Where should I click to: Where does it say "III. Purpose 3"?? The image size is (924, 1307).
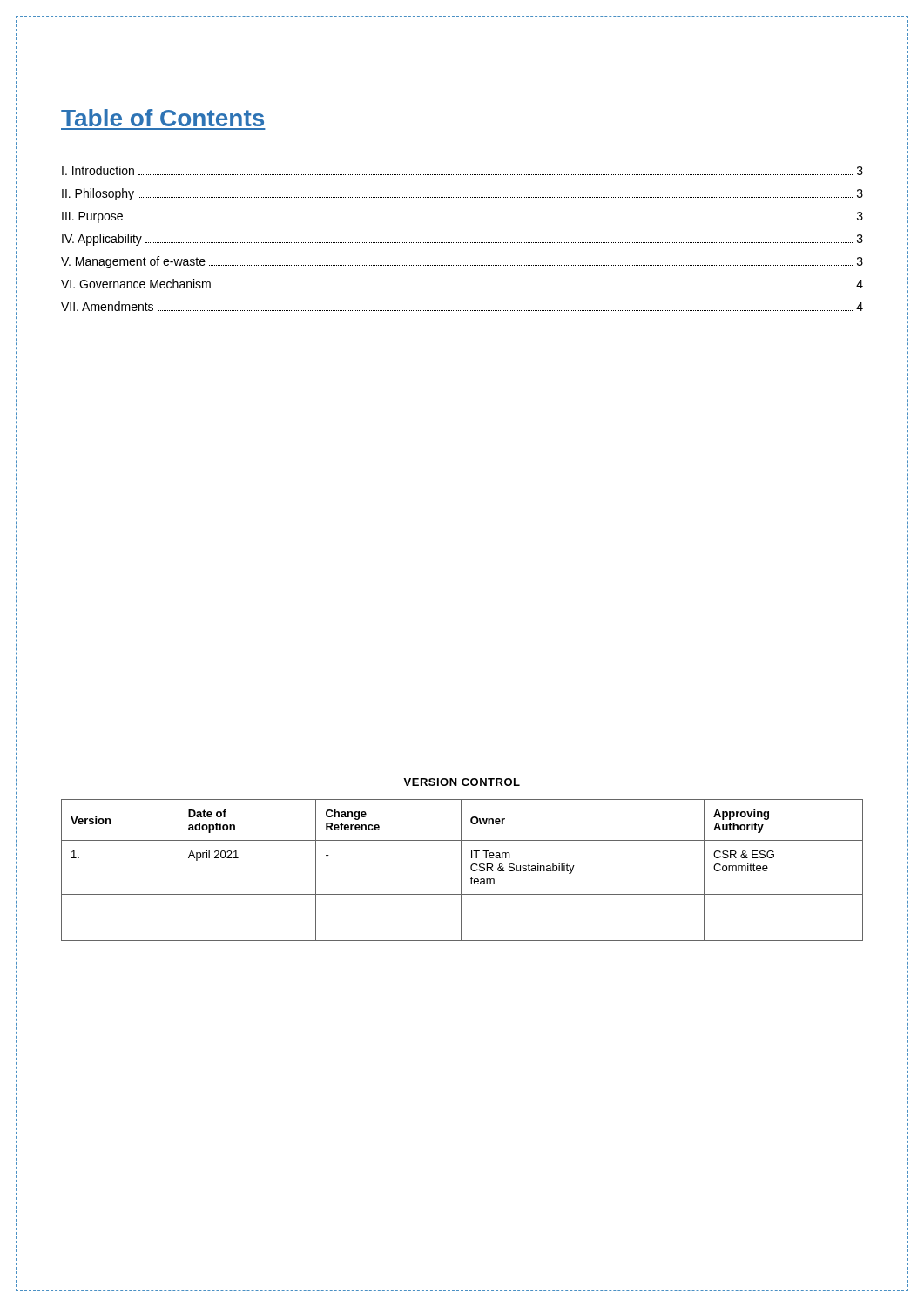click(462, 216)
